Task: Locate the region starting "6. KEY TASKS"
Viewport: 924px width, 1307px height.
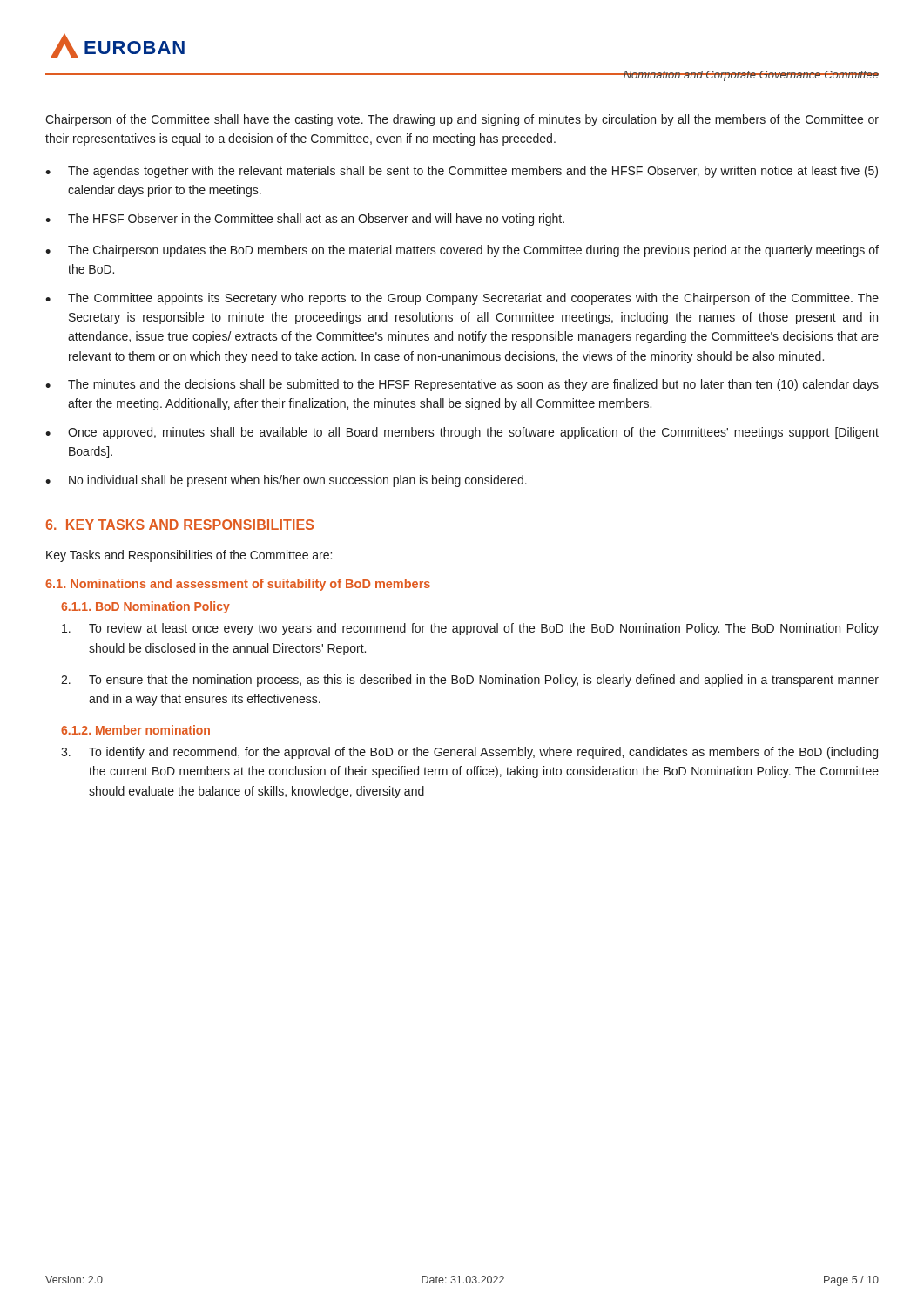Action: point(179,525)
